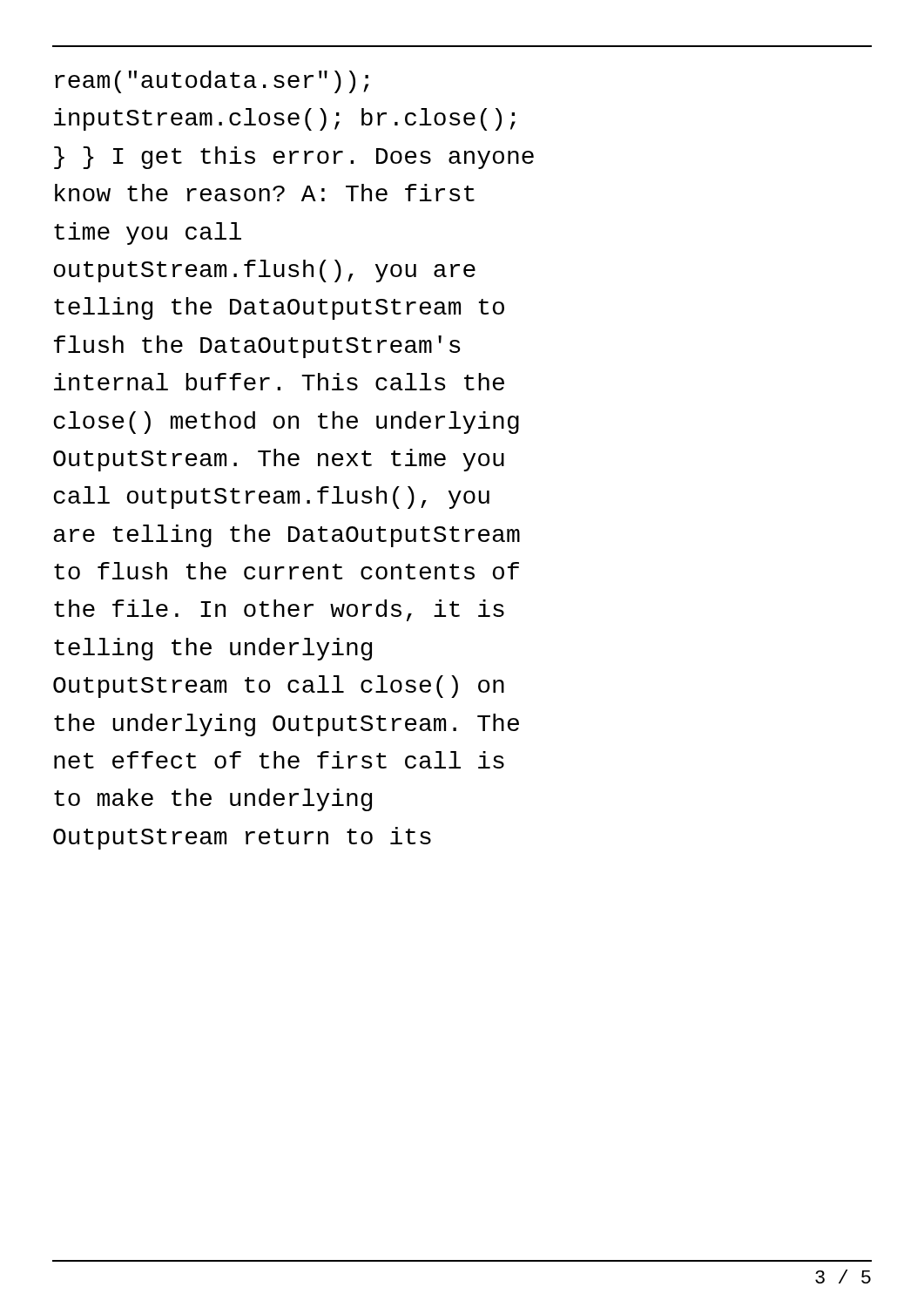
Task: Click on the text block containing "ream("autodata.ser")); inputStream.close(); br.close(); } }"
Action: coord(294,460)
